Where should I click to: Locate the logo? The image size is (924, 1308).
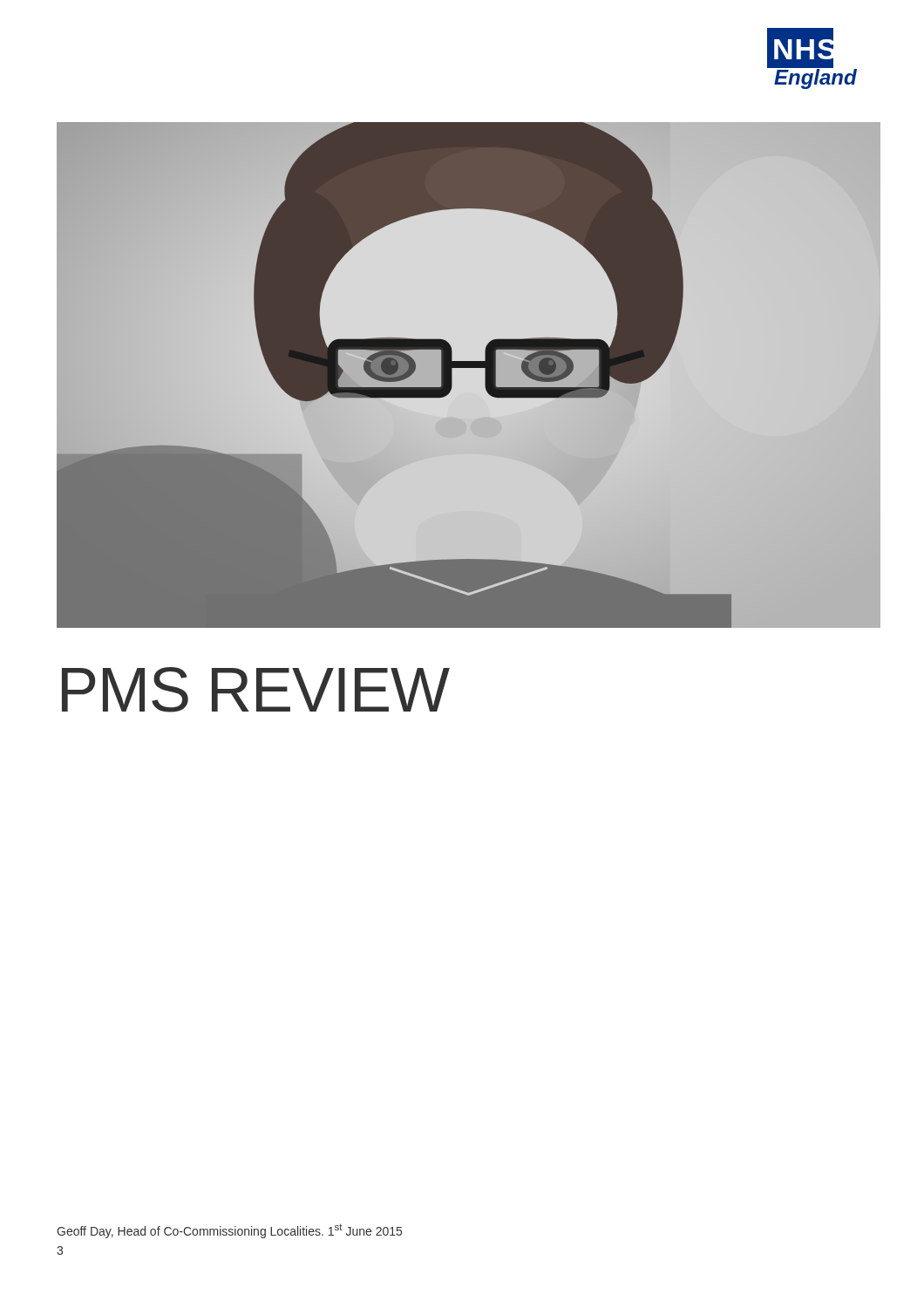[x=824, y=60]
